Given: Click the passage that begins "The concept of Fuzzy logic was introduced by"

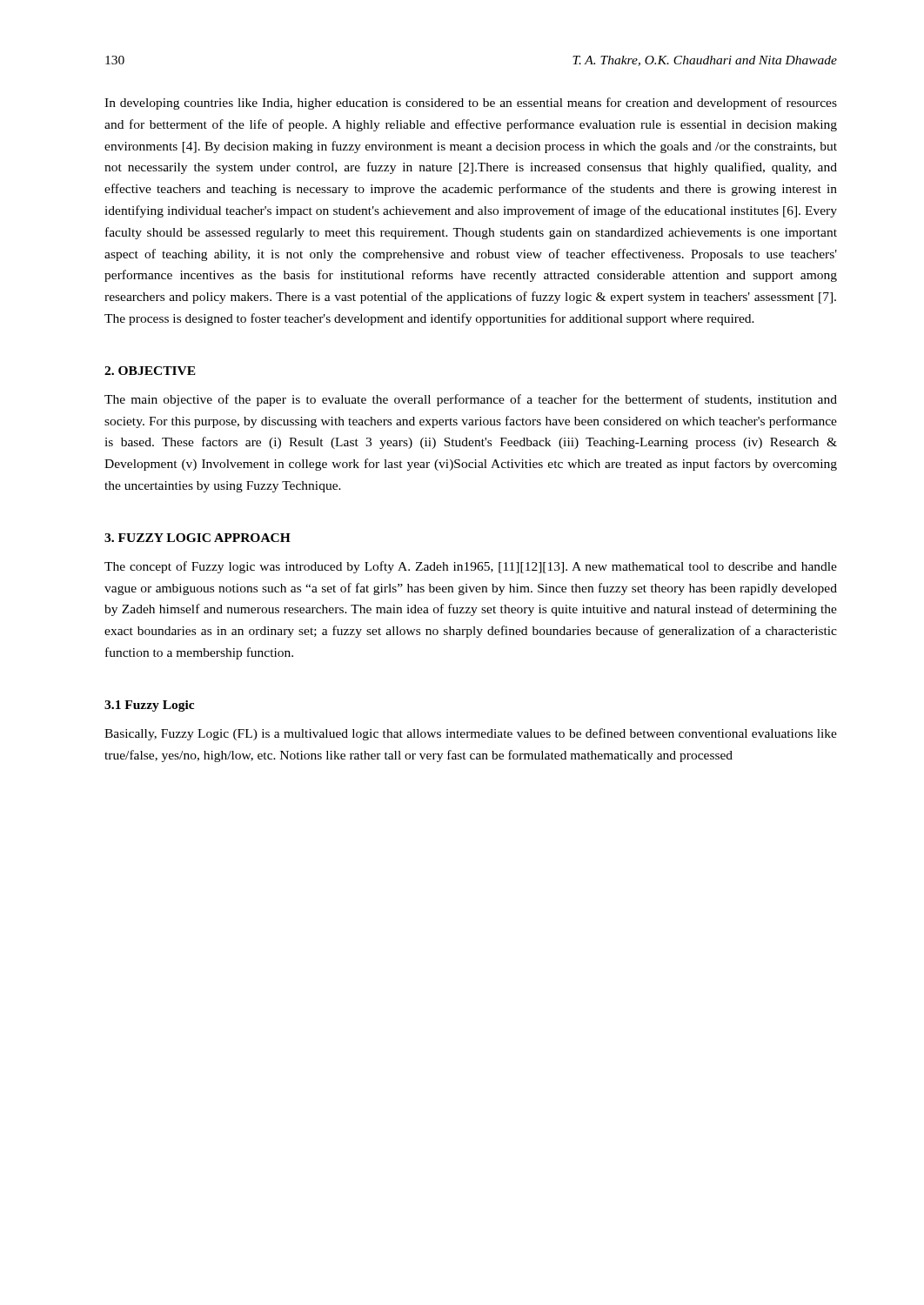Looking at the screenshot, I should click(x=471, y=609).
